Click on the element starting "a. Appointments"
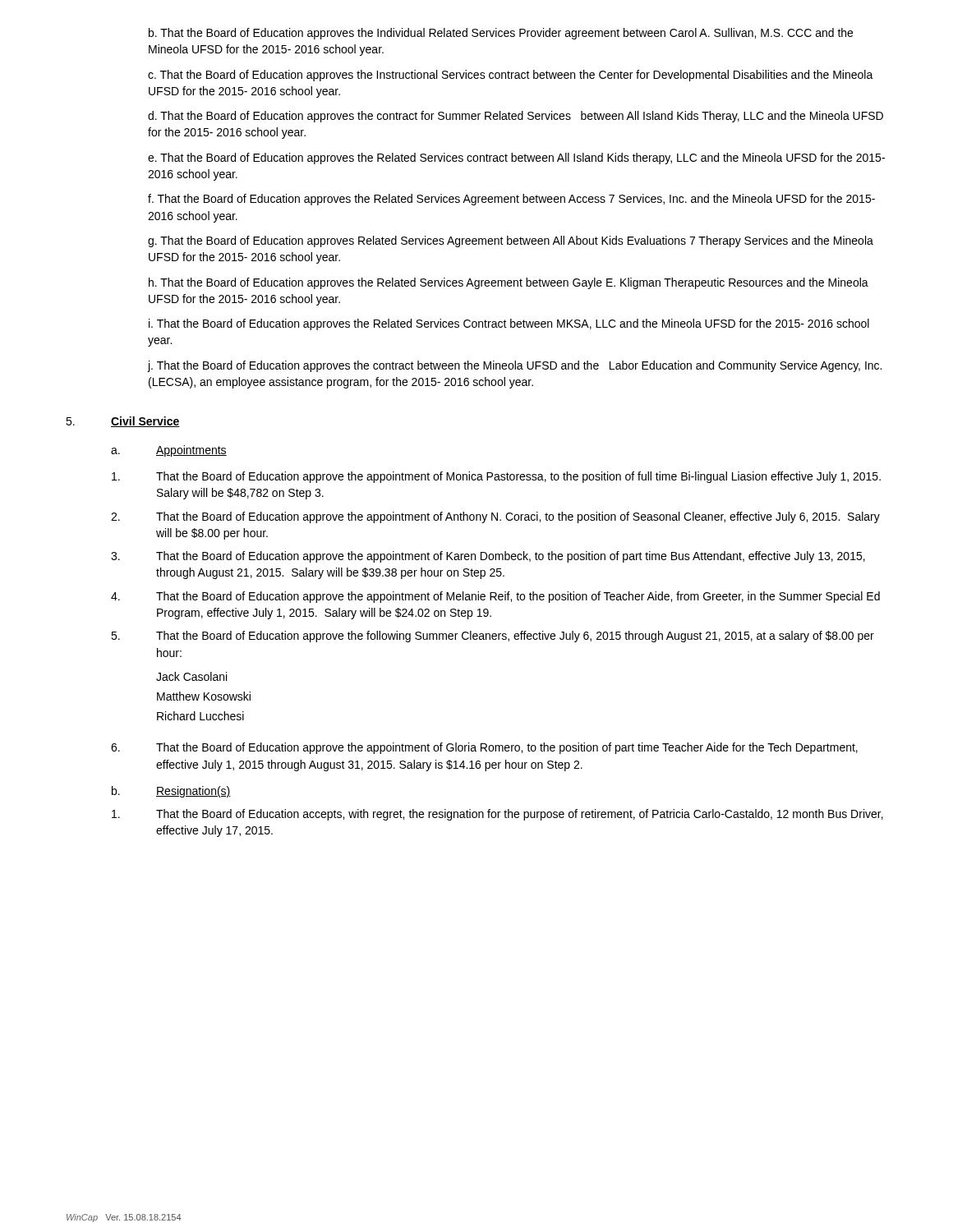The height and width of the screenshot is (1232, 953). point(169,451)
